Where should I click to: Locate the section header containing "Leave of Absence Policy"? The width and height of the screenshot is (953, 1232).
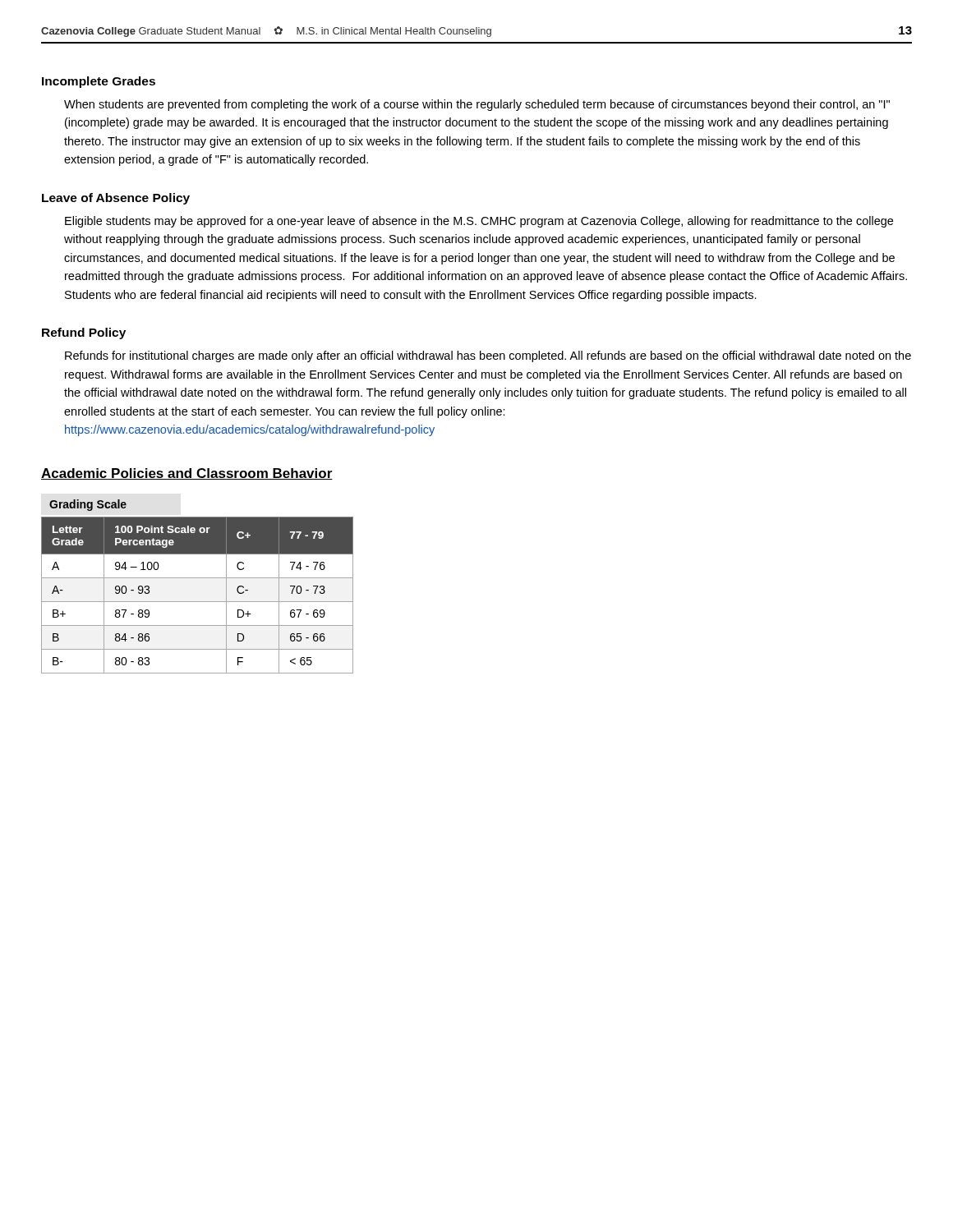116,197
